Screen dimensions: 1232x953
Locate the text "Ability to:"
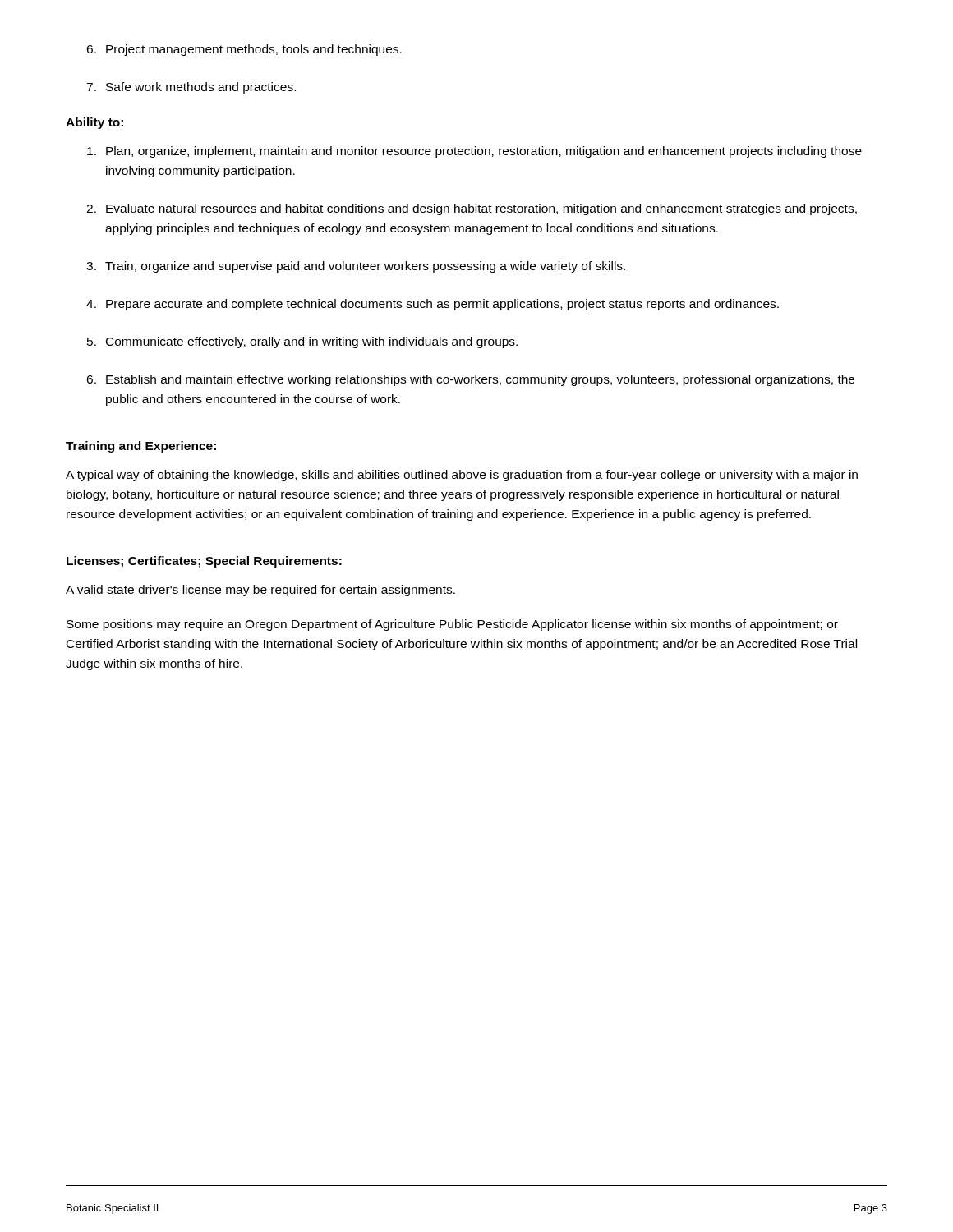click(95, 122)
